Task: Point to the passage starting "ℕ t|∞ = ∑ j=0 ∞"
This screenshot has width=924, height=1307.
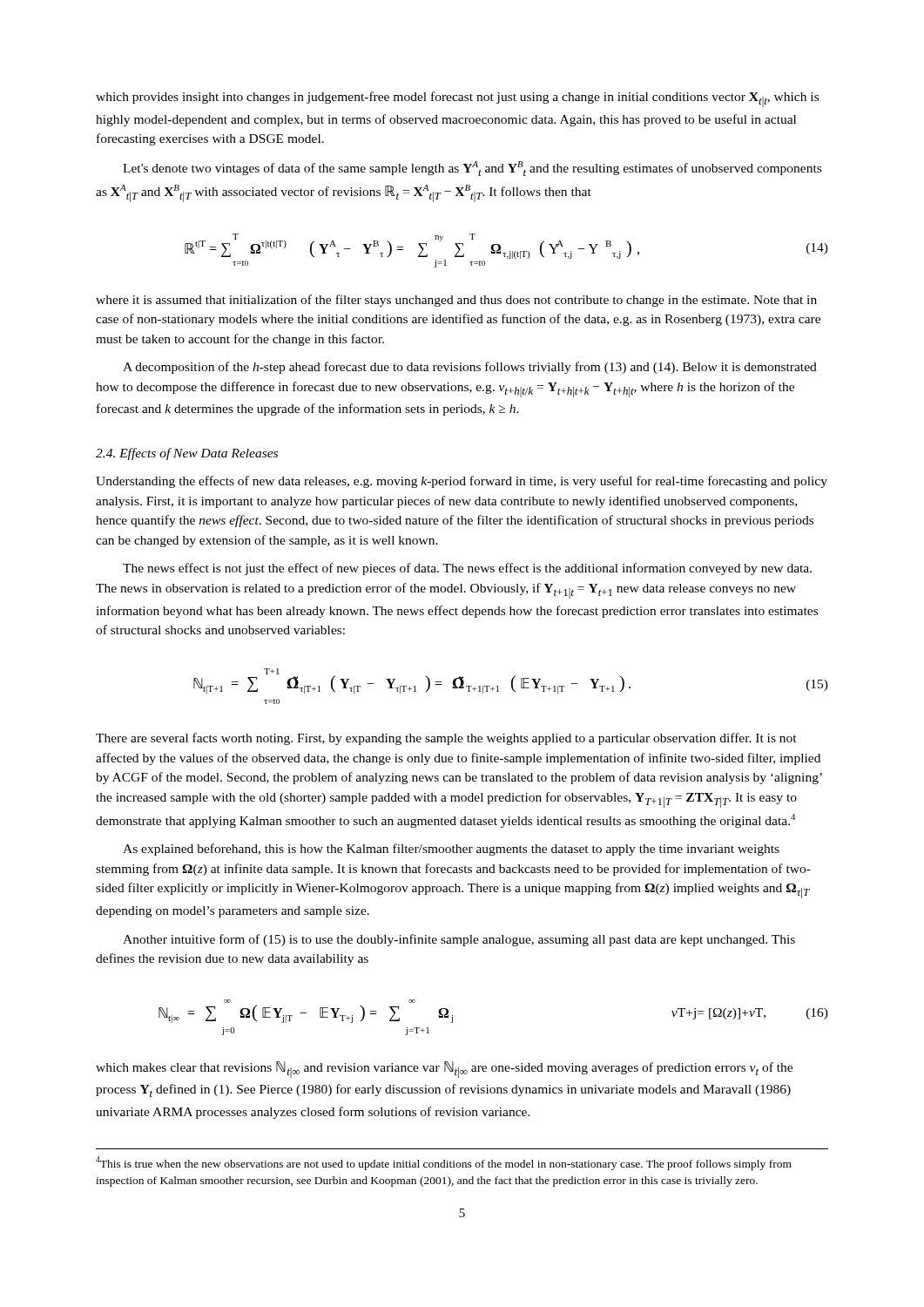Action: (175, 1017)
